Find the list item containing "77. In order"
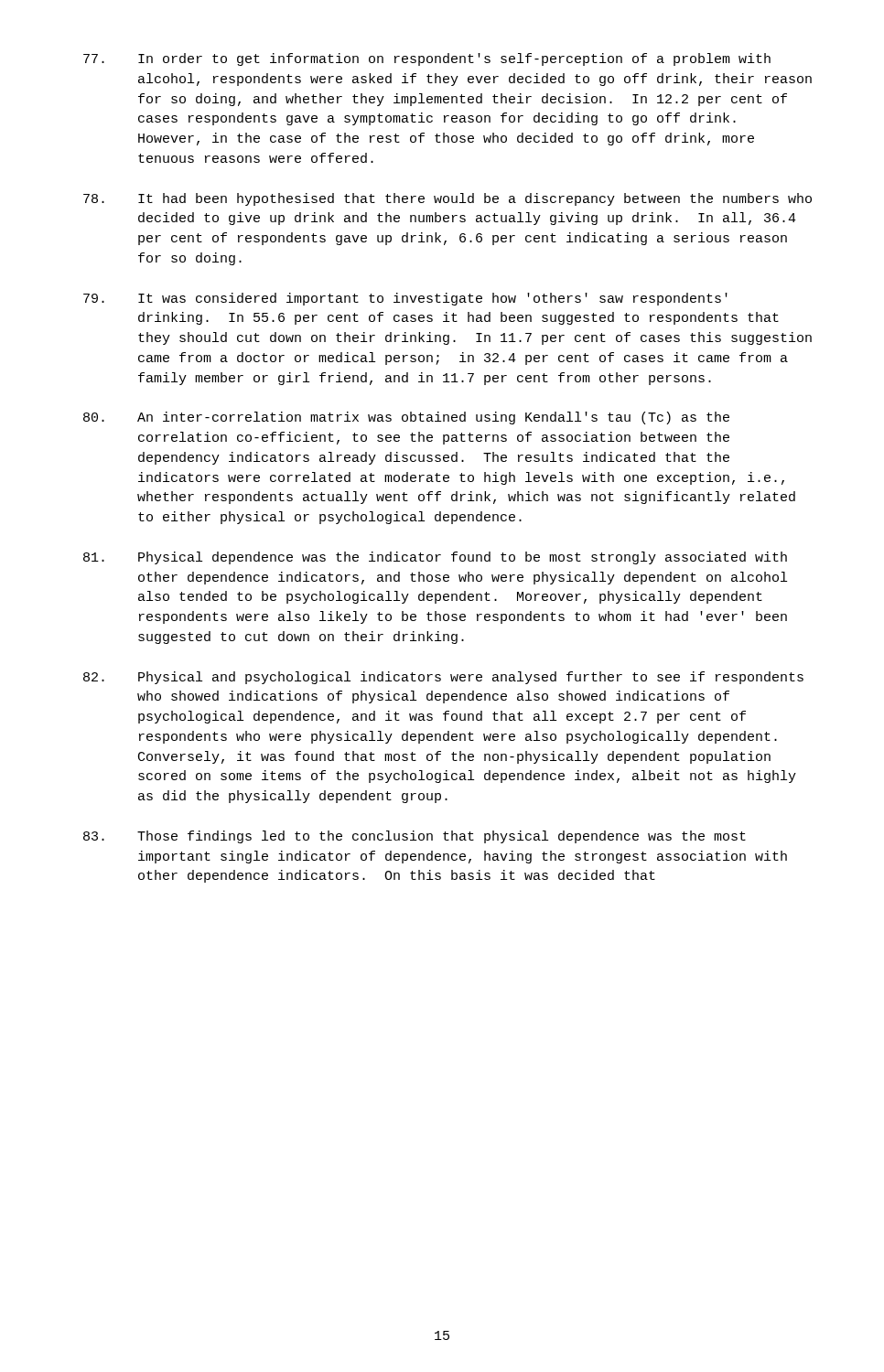The image size is (884, 1372). click(451, 110)
